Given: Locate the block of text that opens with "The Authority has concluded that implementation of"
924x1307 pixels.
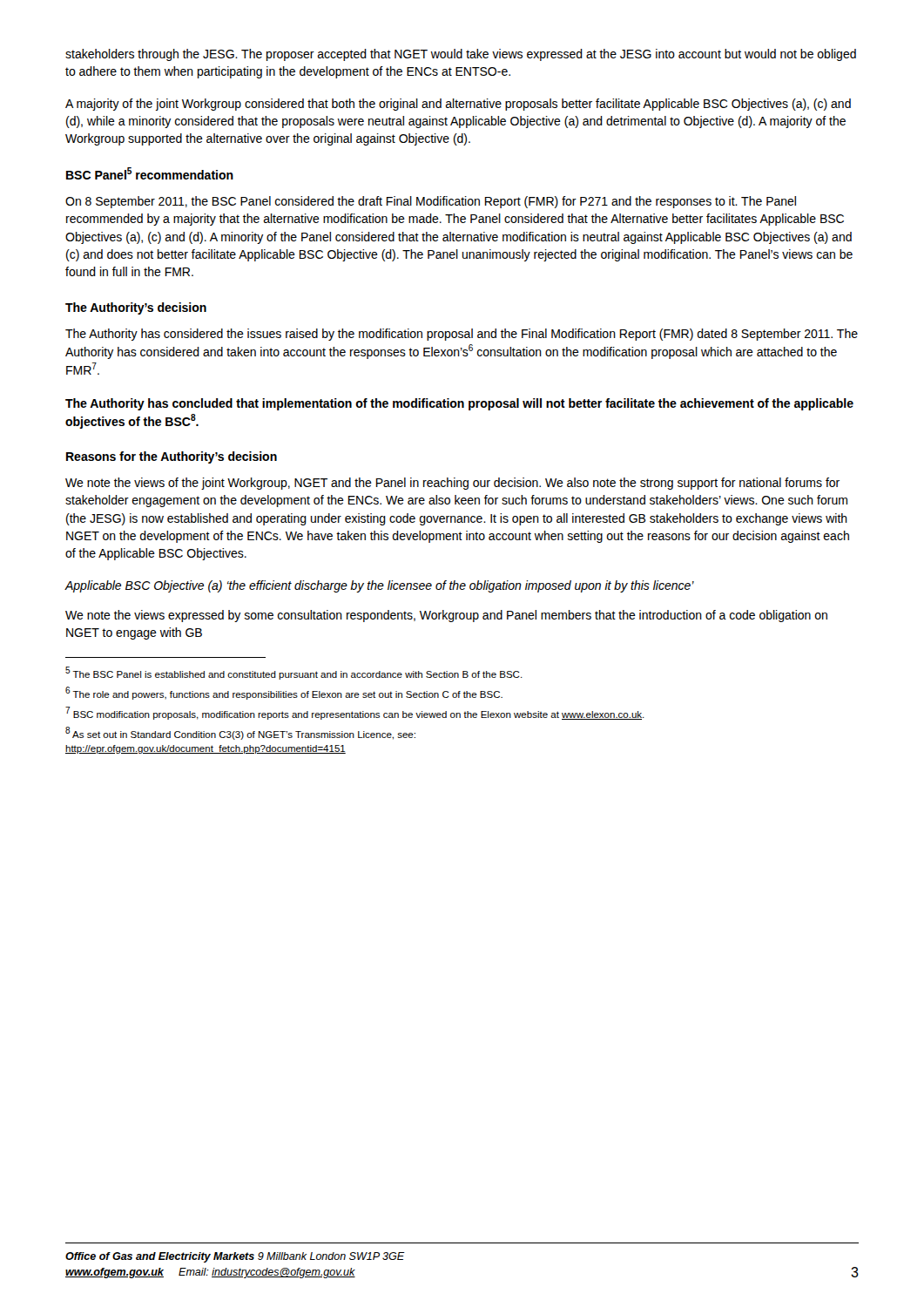Looking at the screenshot, I should pyautogui.click(x=459, y=412).
